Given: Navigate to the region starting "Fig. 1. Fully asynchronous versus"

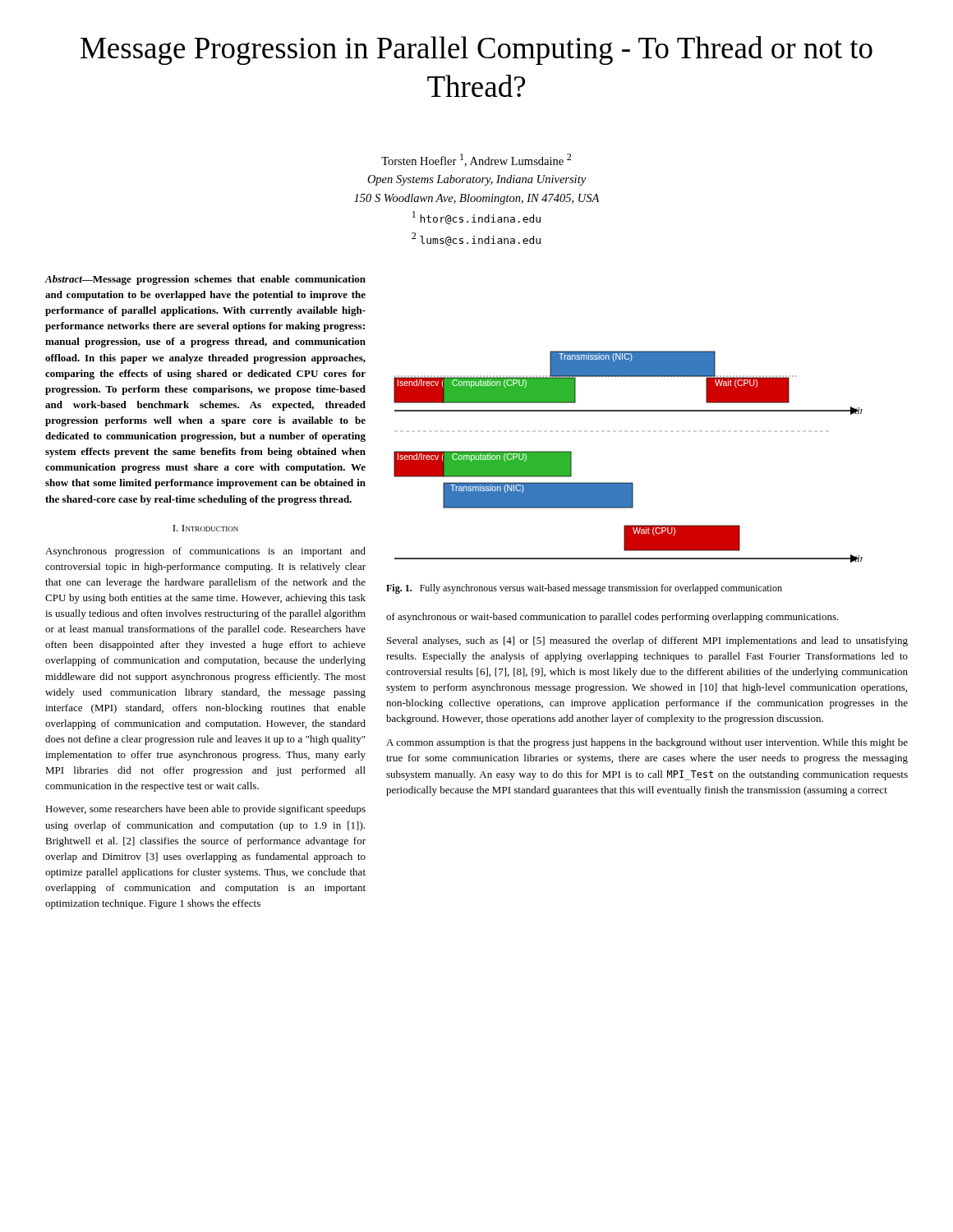Looking at the screenshot, I should coord(584,588).
